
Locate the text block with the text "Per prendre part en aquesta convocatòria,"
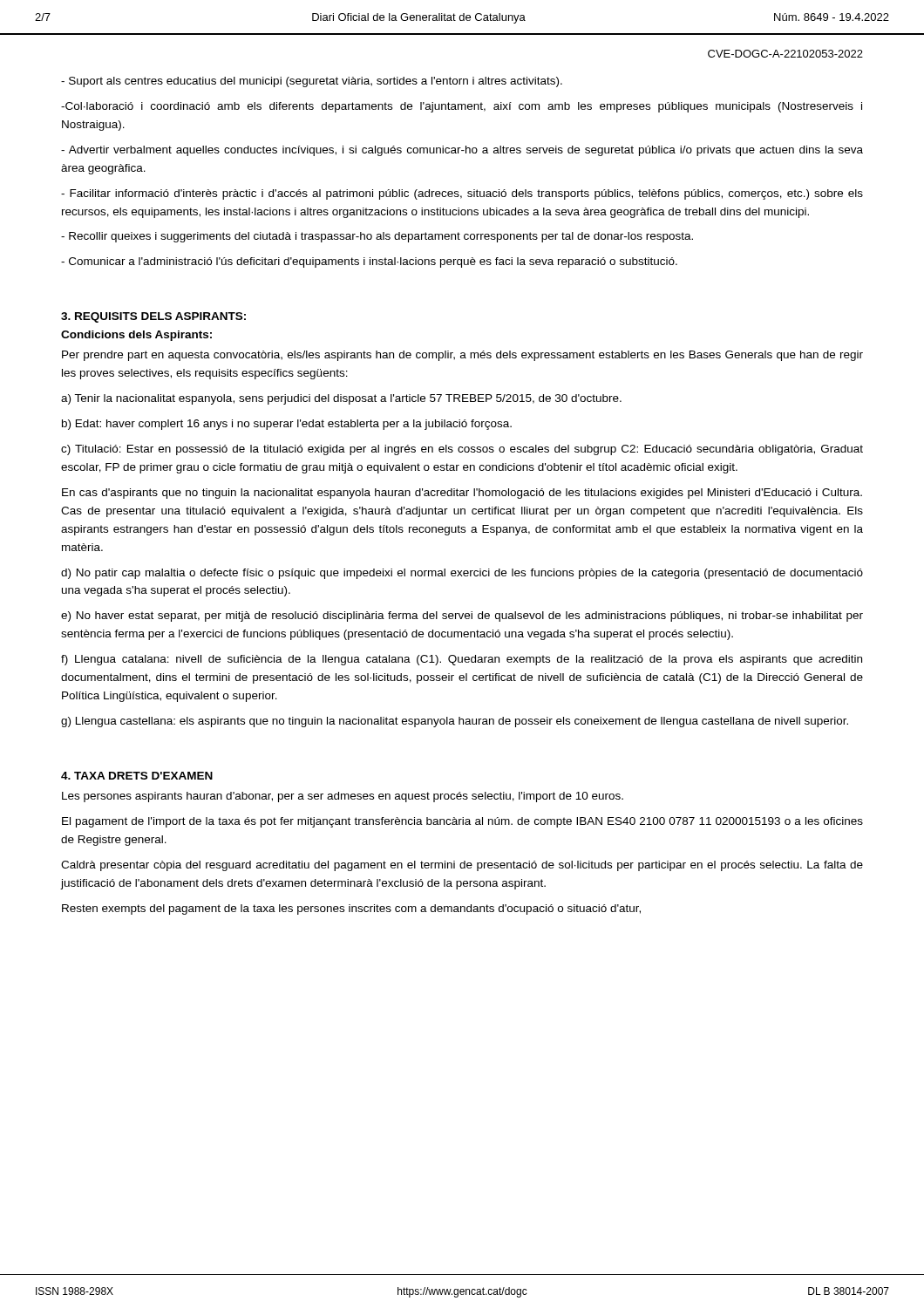[462, 364]
